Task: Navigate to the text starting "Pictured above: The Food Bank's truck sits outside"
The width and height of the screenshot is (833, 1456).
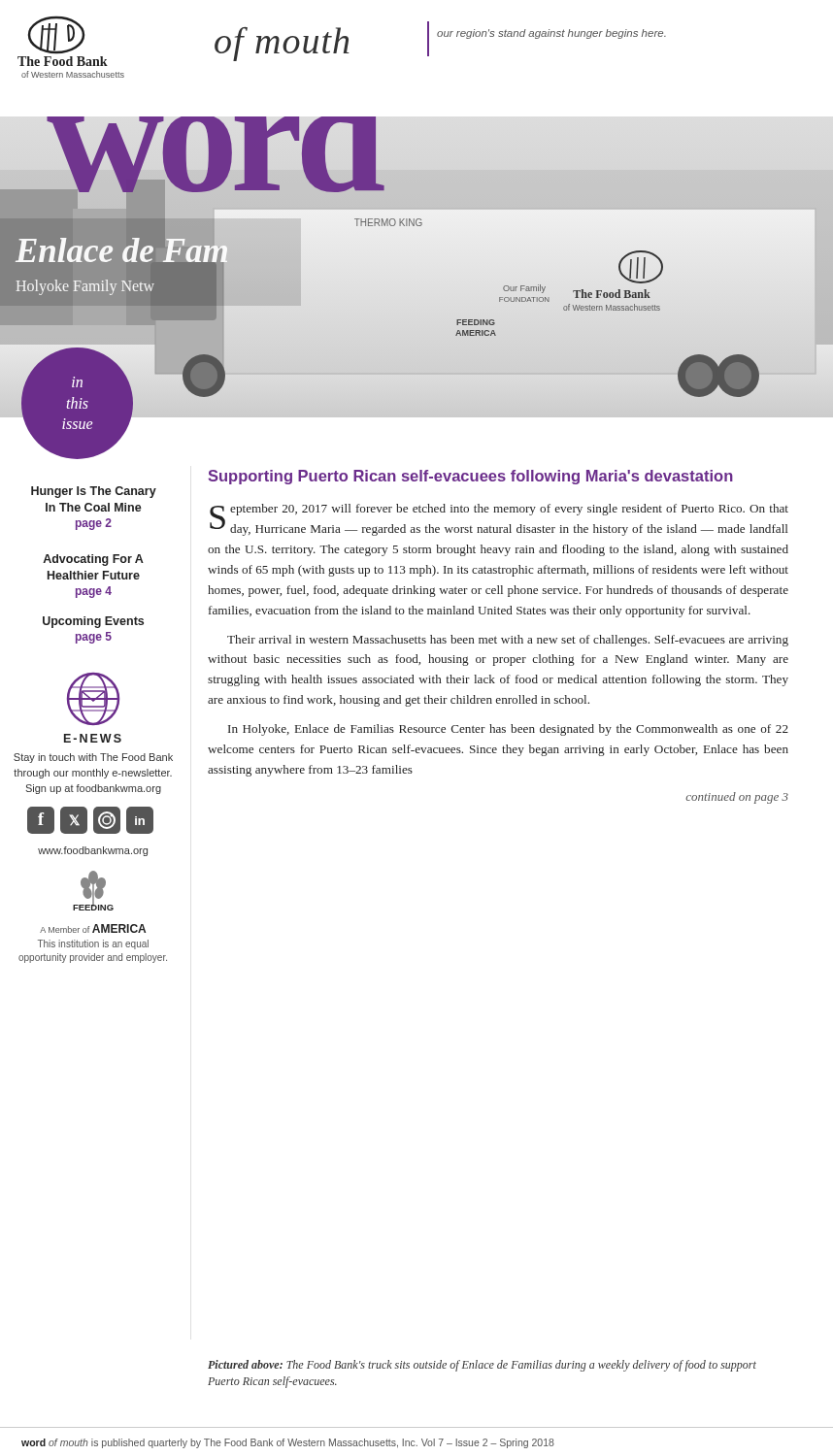Action: 482,1373
